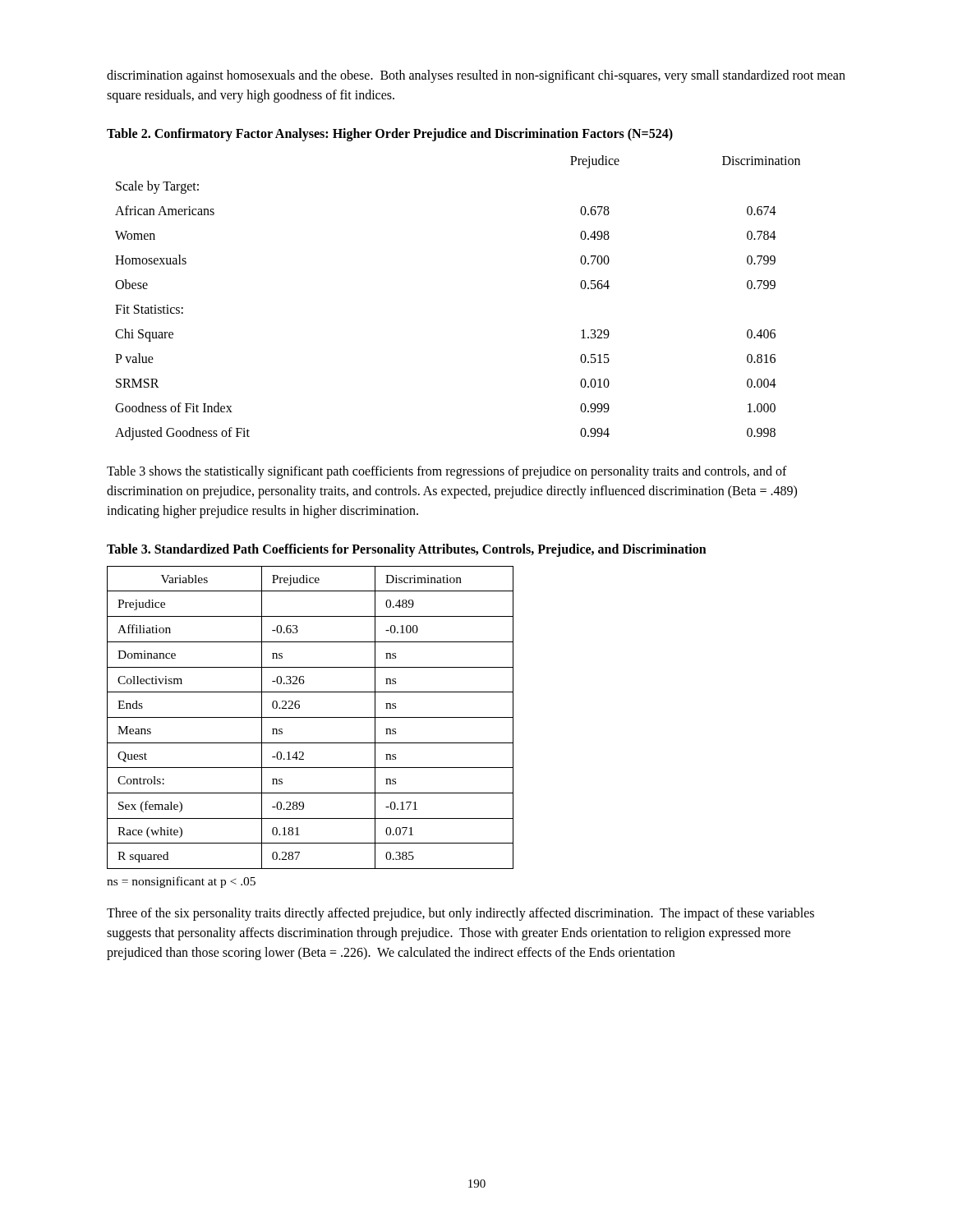Locate the text starting "discrimination against homosexuals and the"
The width and height of the screenshot is (953, 1232).
(476, 85)
